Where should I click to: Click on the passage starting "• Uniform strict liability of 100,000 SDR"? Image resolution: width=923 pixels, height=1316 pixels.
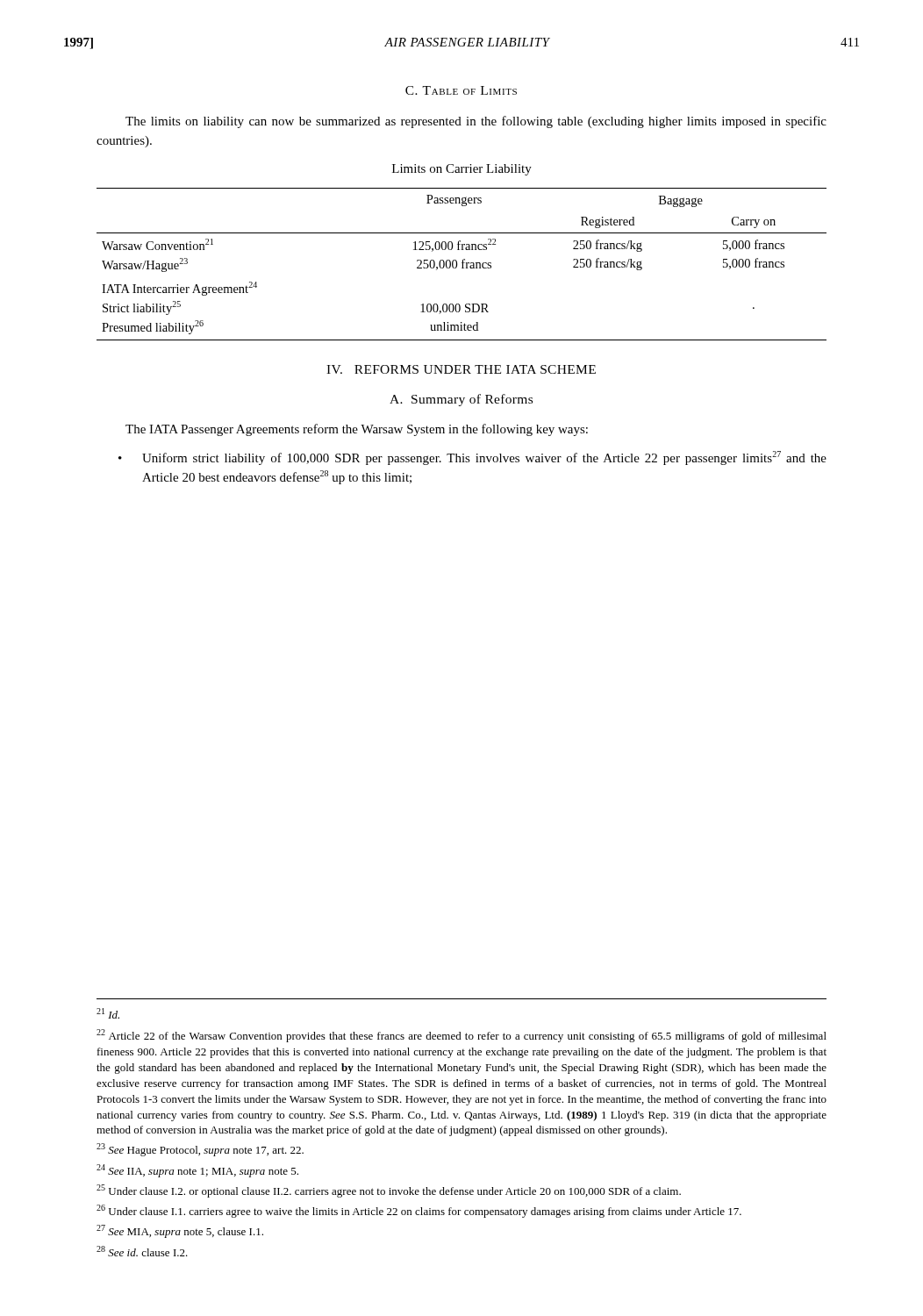tap(469, 468)
